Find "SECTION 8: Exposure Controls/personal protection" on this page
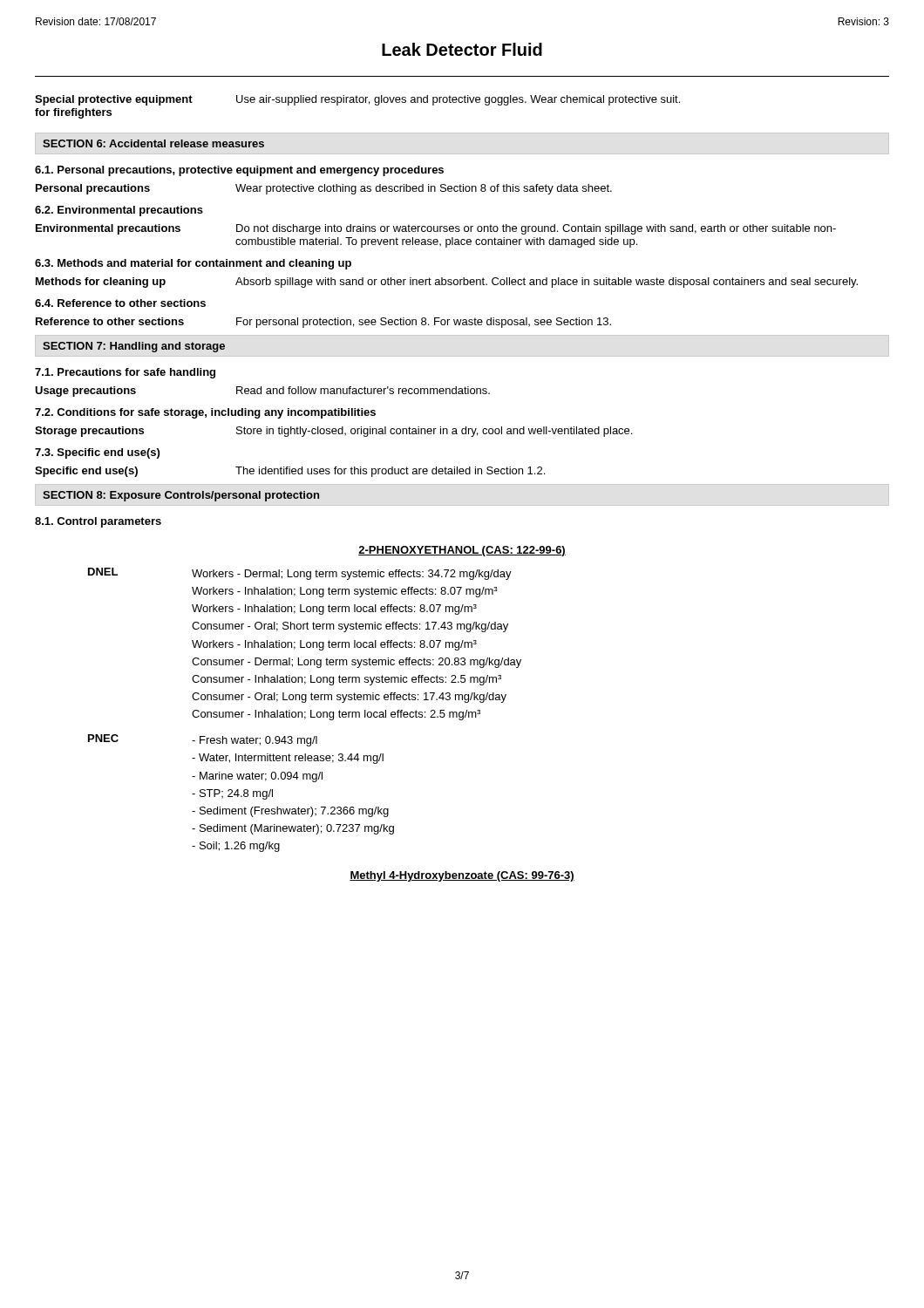The height and width of the screenshot is (1308, 924). click(x=181, y=495)
